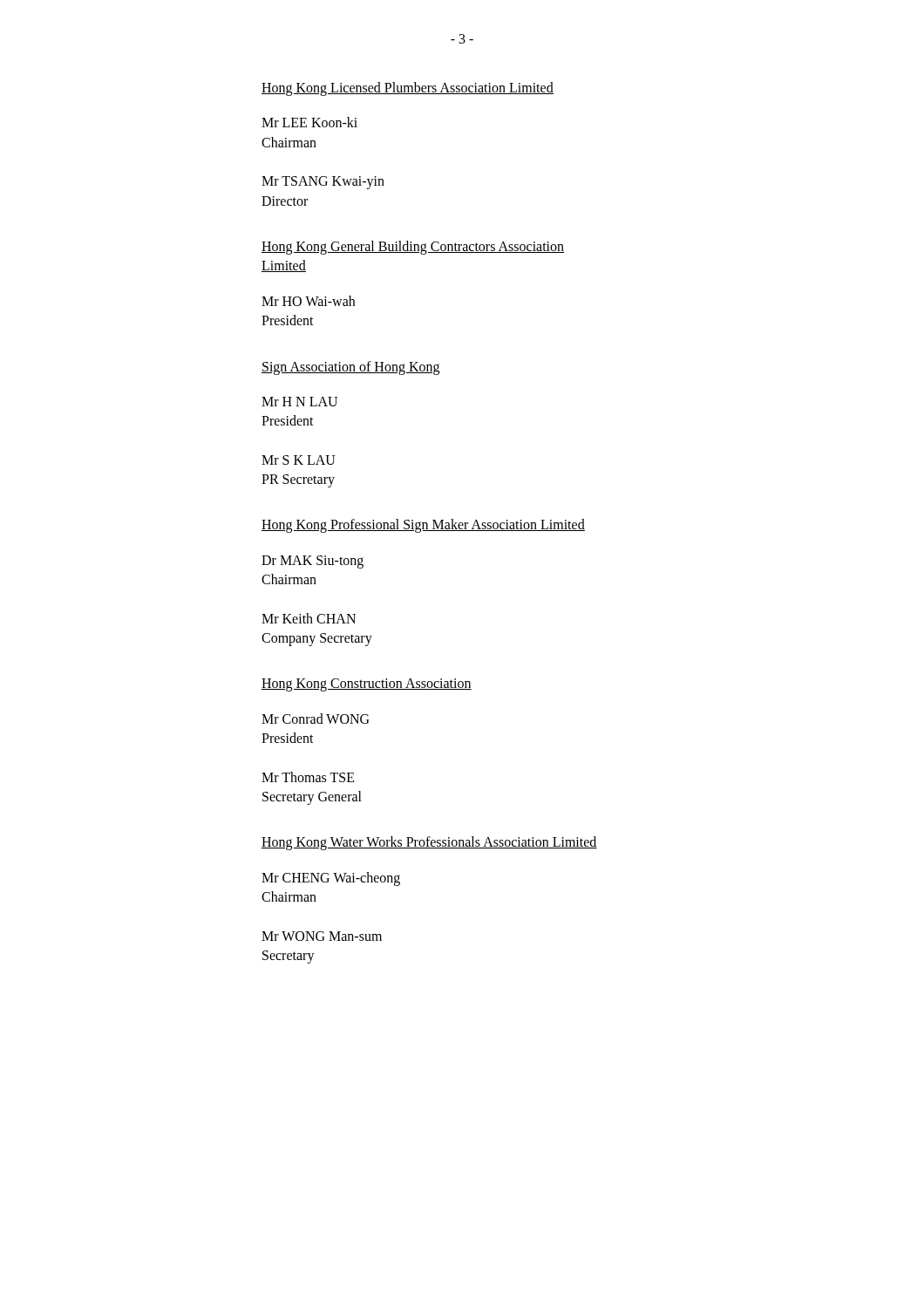This screenshot has width=924, height=1308.
Task: Find "Mr TSANG Kwai-yin Director" on this page
Action: click(323, 183)
